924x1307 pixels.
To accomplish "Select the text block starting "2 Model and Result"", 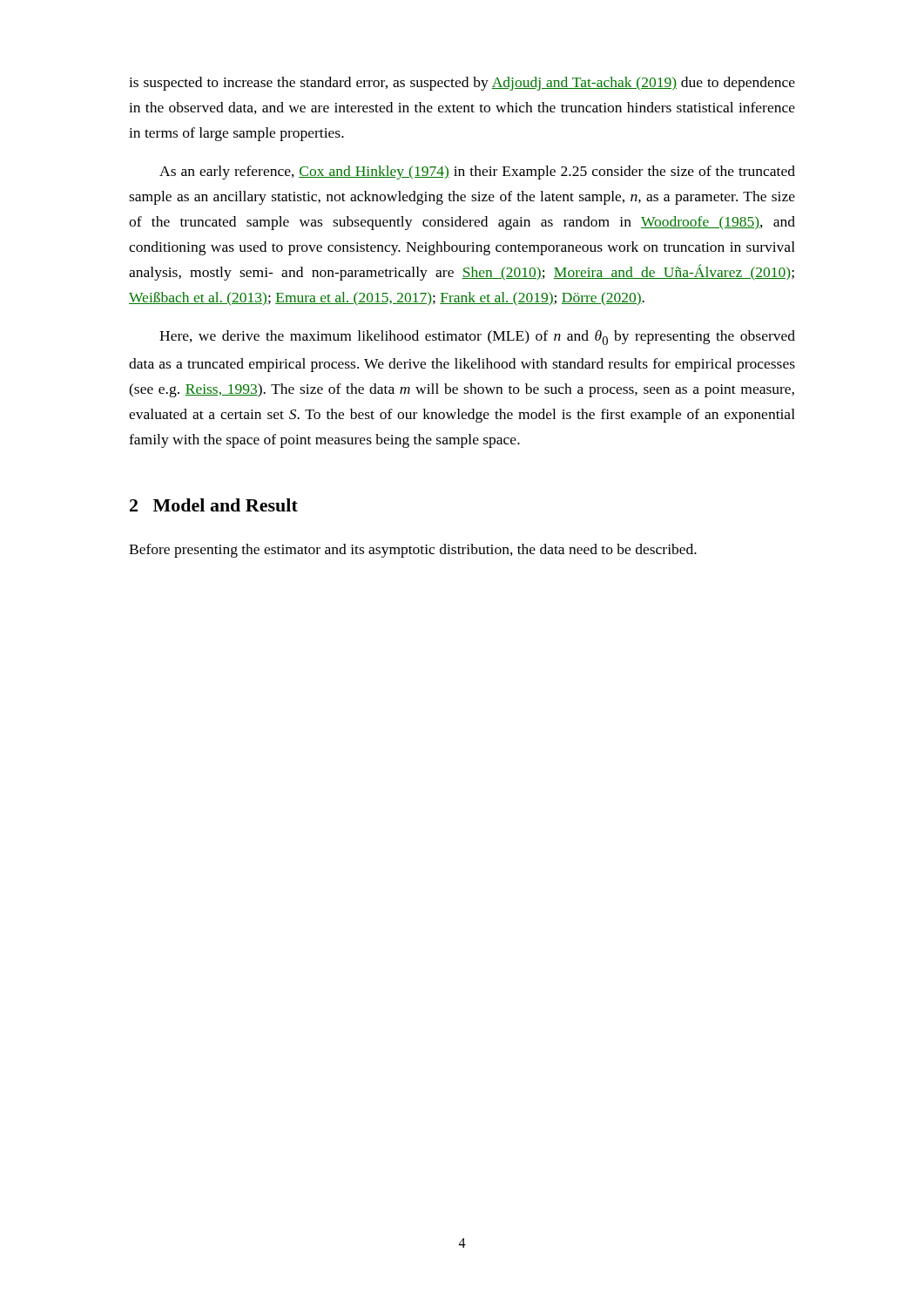I will 213,505.
